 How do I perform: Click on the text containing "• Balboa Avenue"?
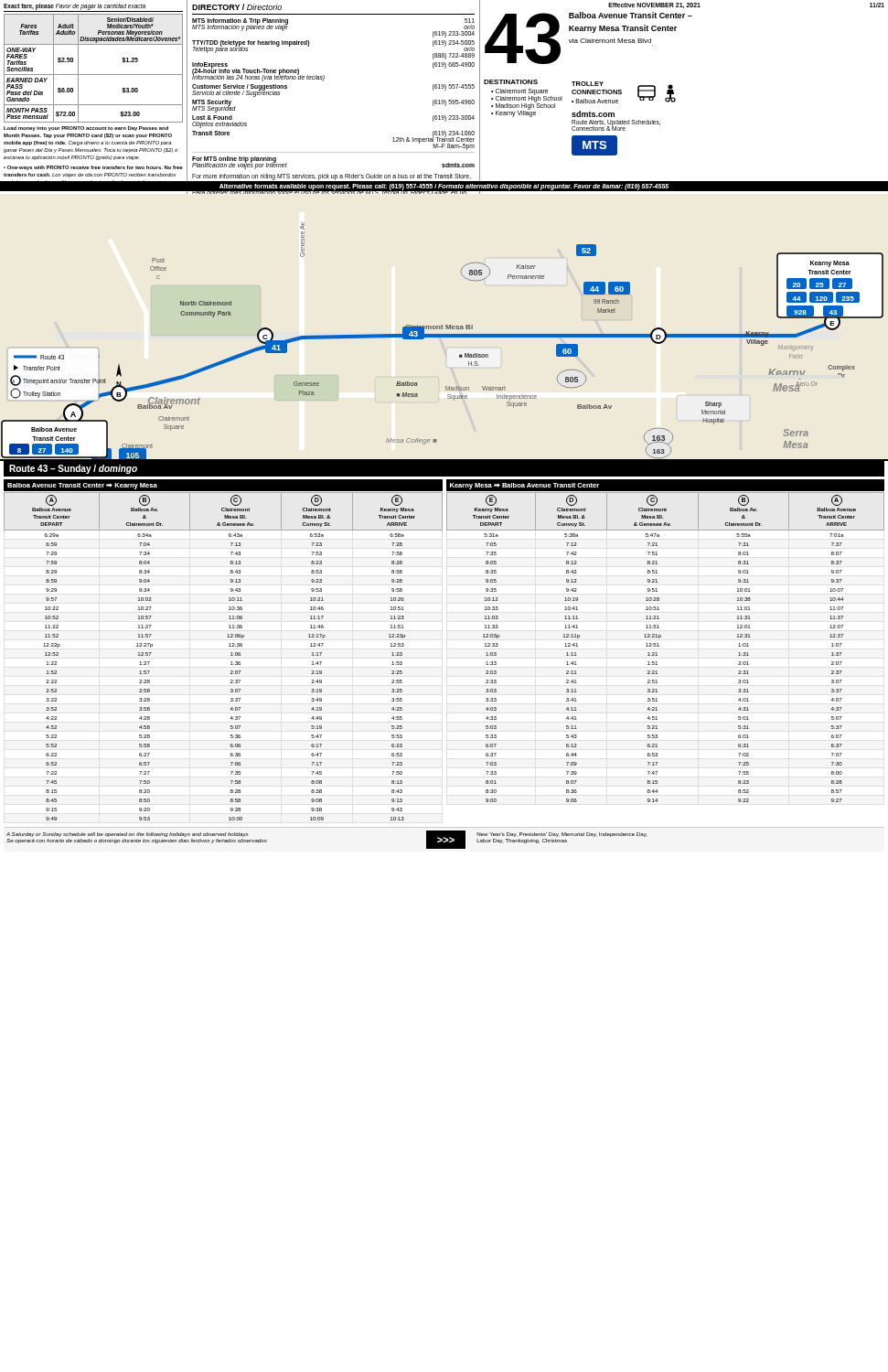pos(595,101)
